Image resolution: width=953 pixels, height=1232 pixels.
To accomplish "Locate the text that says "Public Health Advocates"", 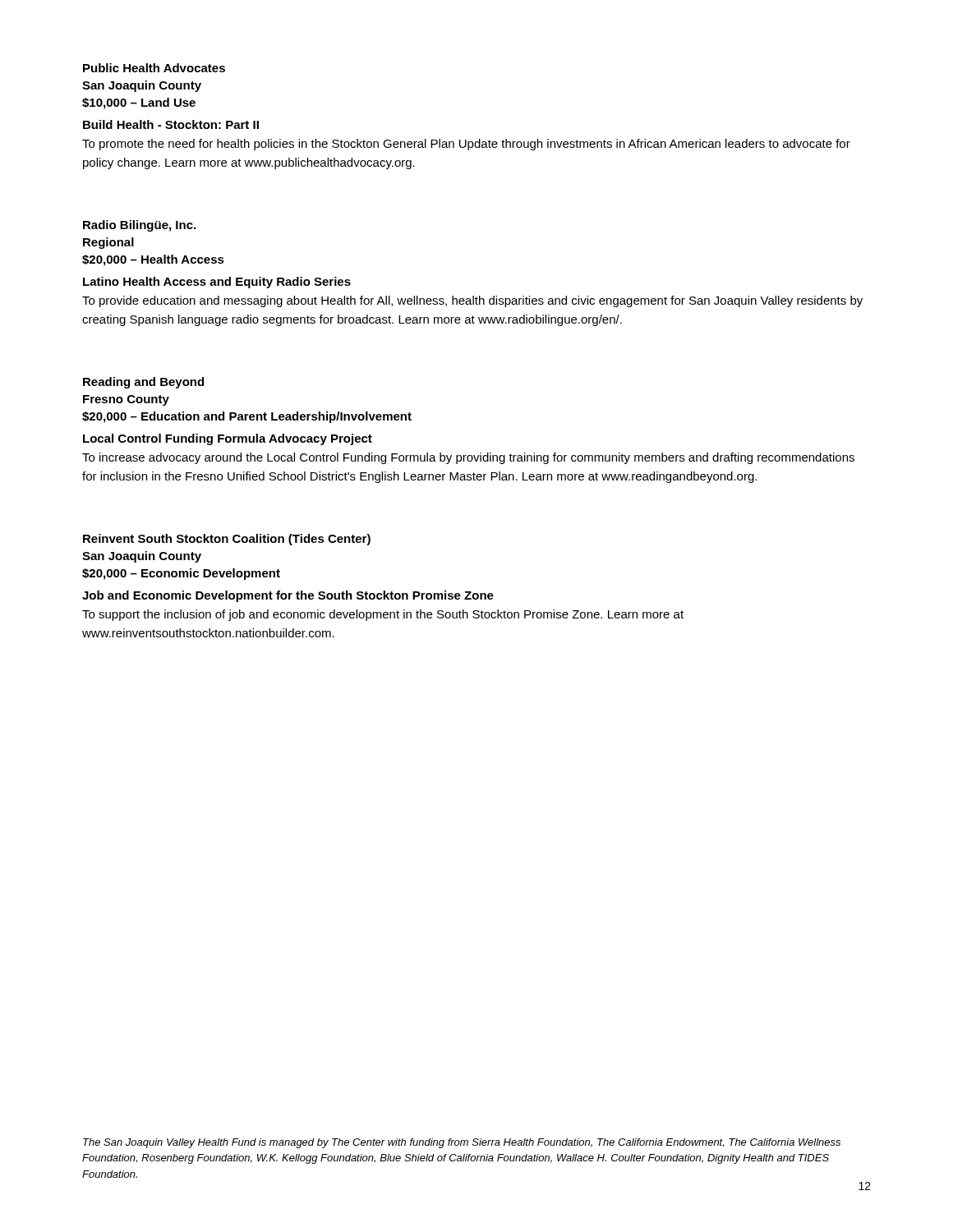I will (154, 68).
